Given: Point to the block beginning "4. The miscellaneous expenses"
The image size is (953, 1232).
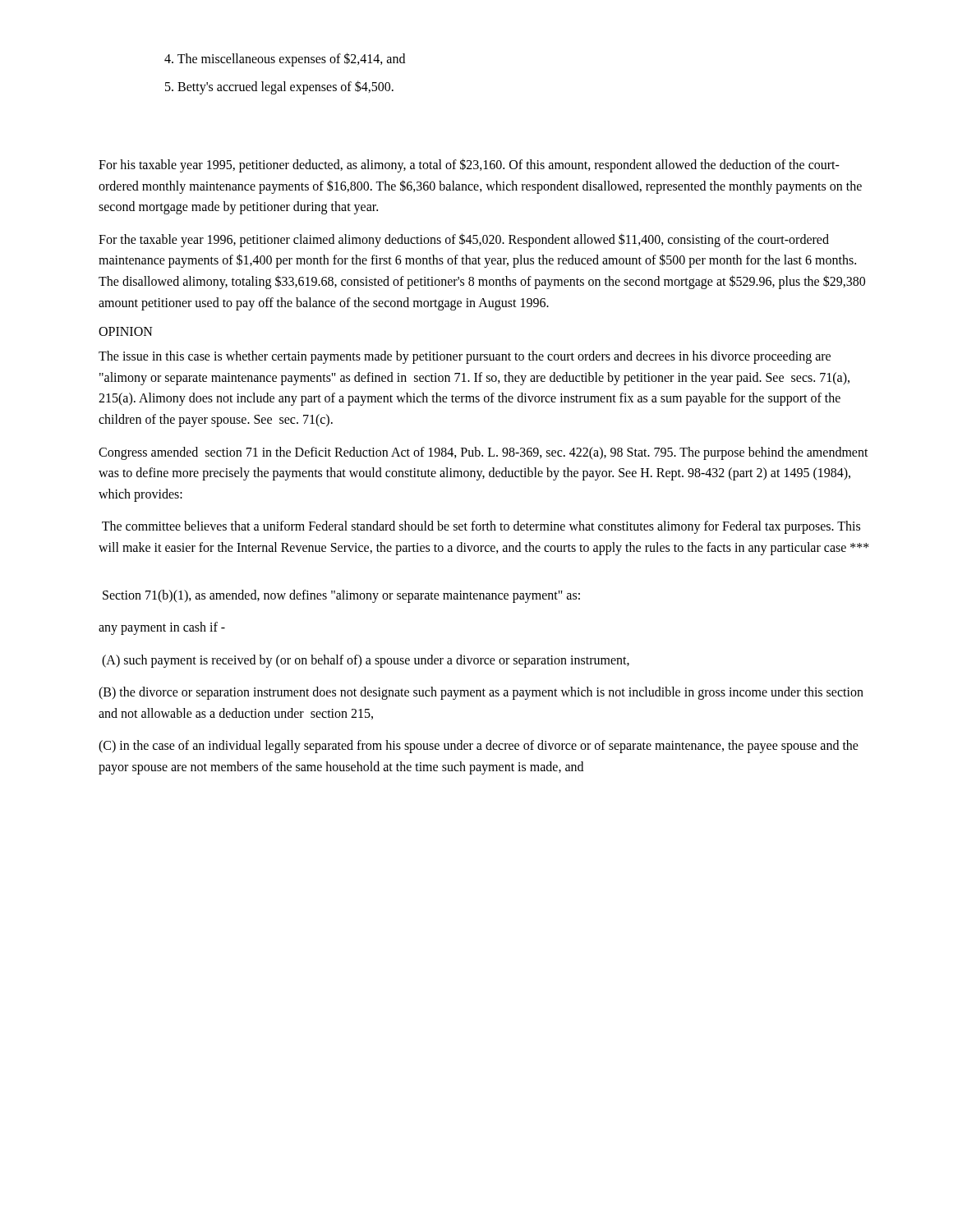Looking at the screenshot, I should click(285, 59).
